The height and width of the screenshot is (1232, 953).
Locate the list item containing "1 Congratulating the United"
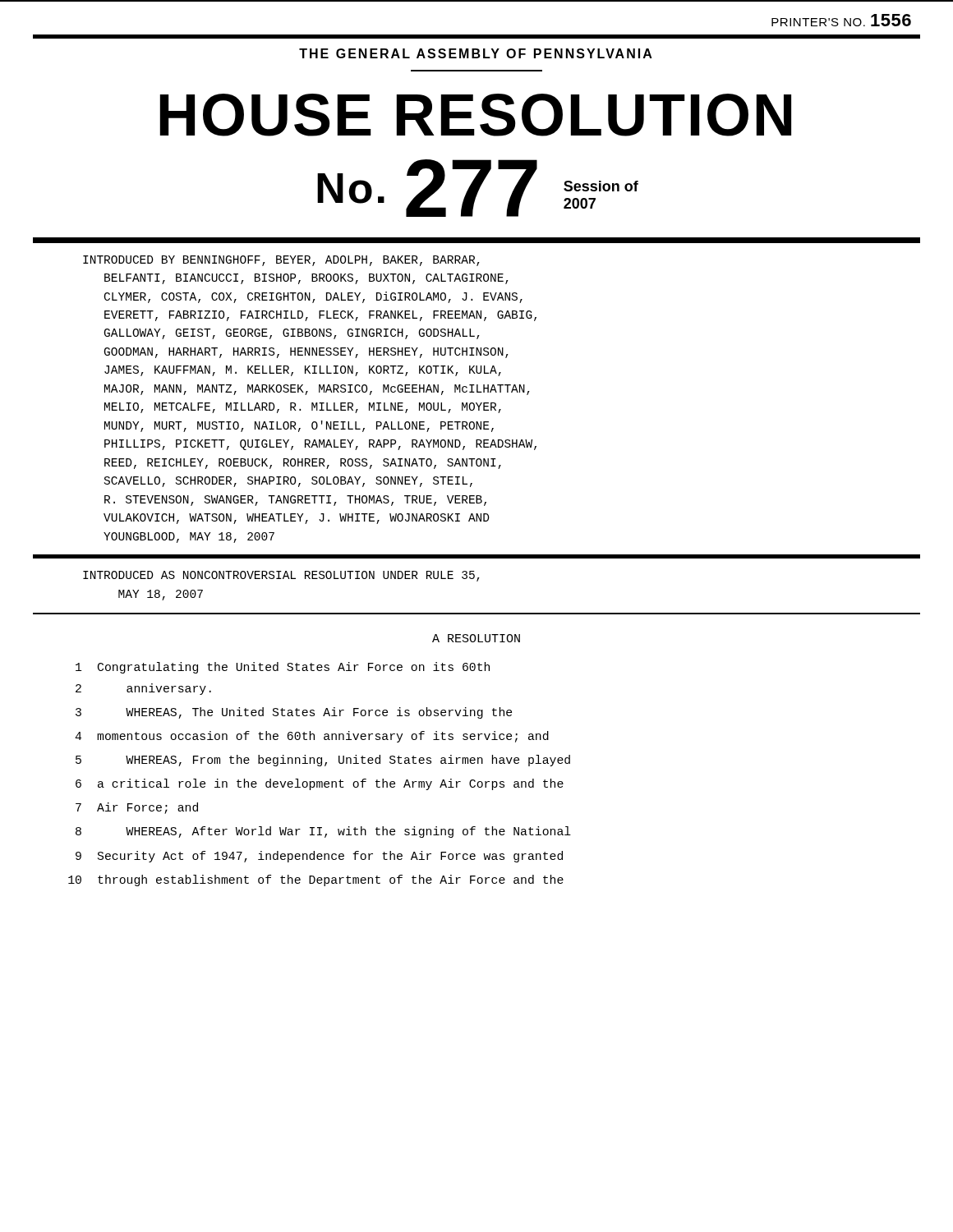point(476,669)
